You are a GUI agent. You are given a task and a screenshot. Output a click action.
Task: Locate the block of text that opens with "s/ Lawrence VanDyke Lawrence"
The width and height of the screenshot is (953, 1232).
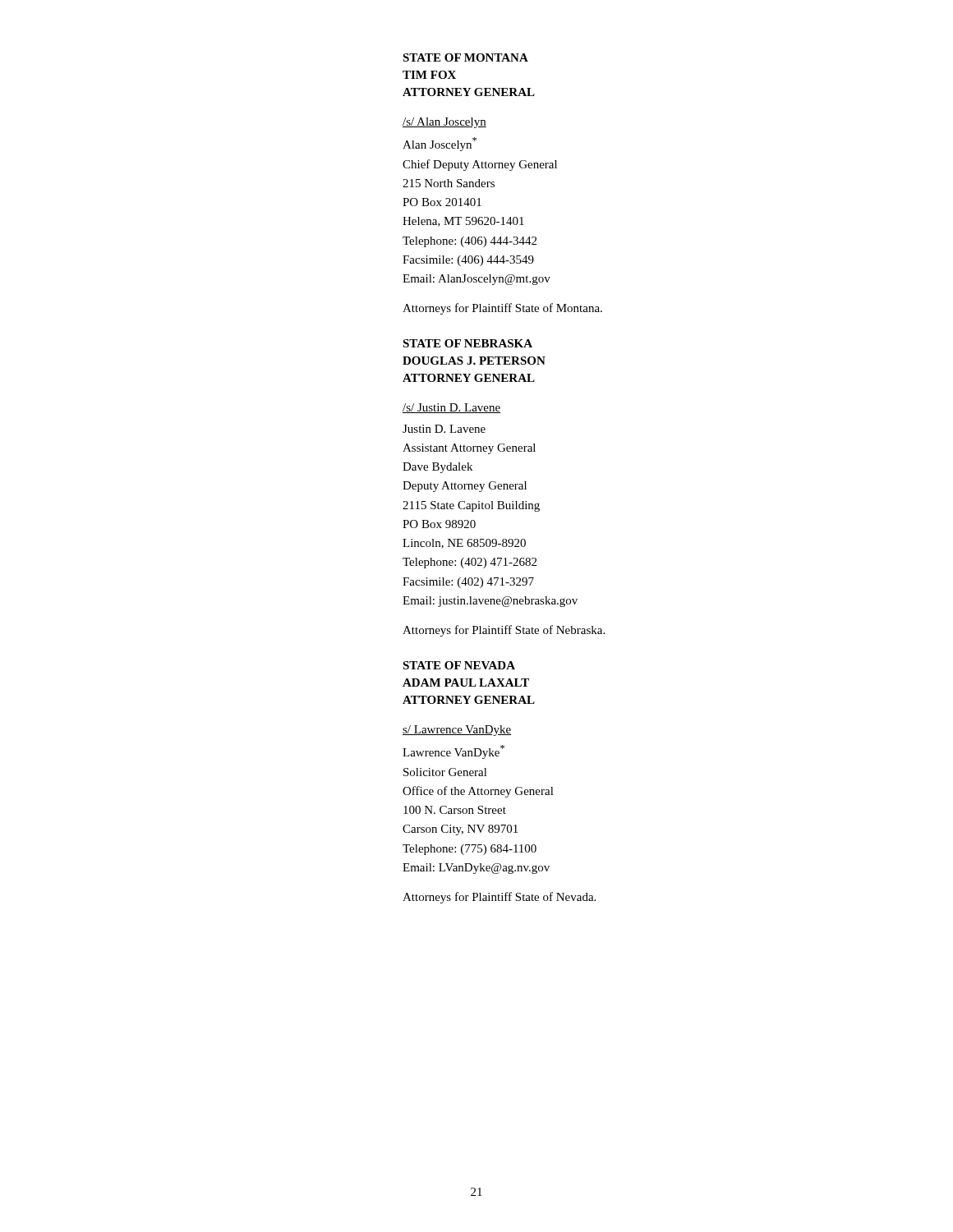538,797
